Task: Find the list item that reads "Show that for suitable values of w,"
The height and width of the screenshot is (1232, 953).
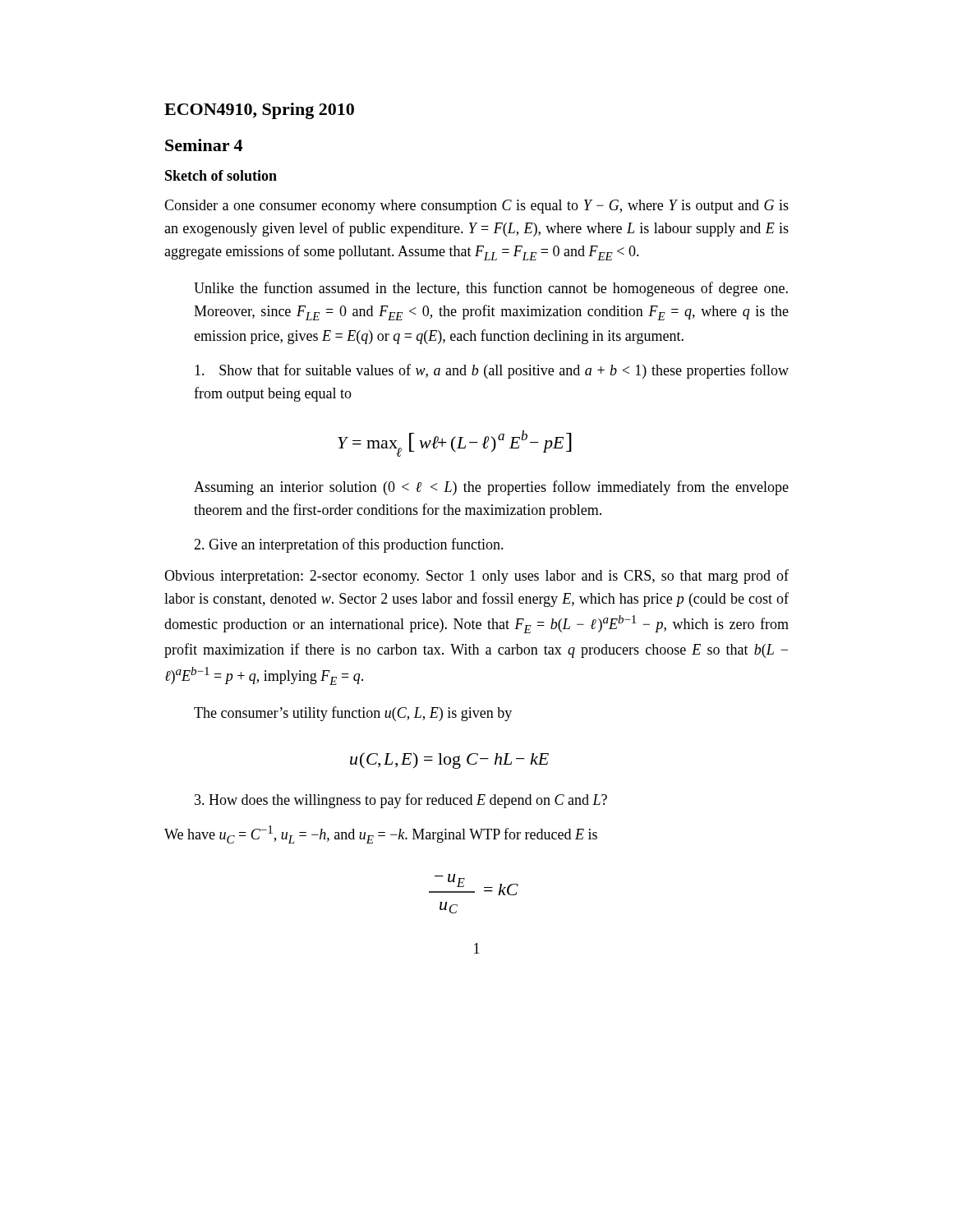Action: [491, 383]
